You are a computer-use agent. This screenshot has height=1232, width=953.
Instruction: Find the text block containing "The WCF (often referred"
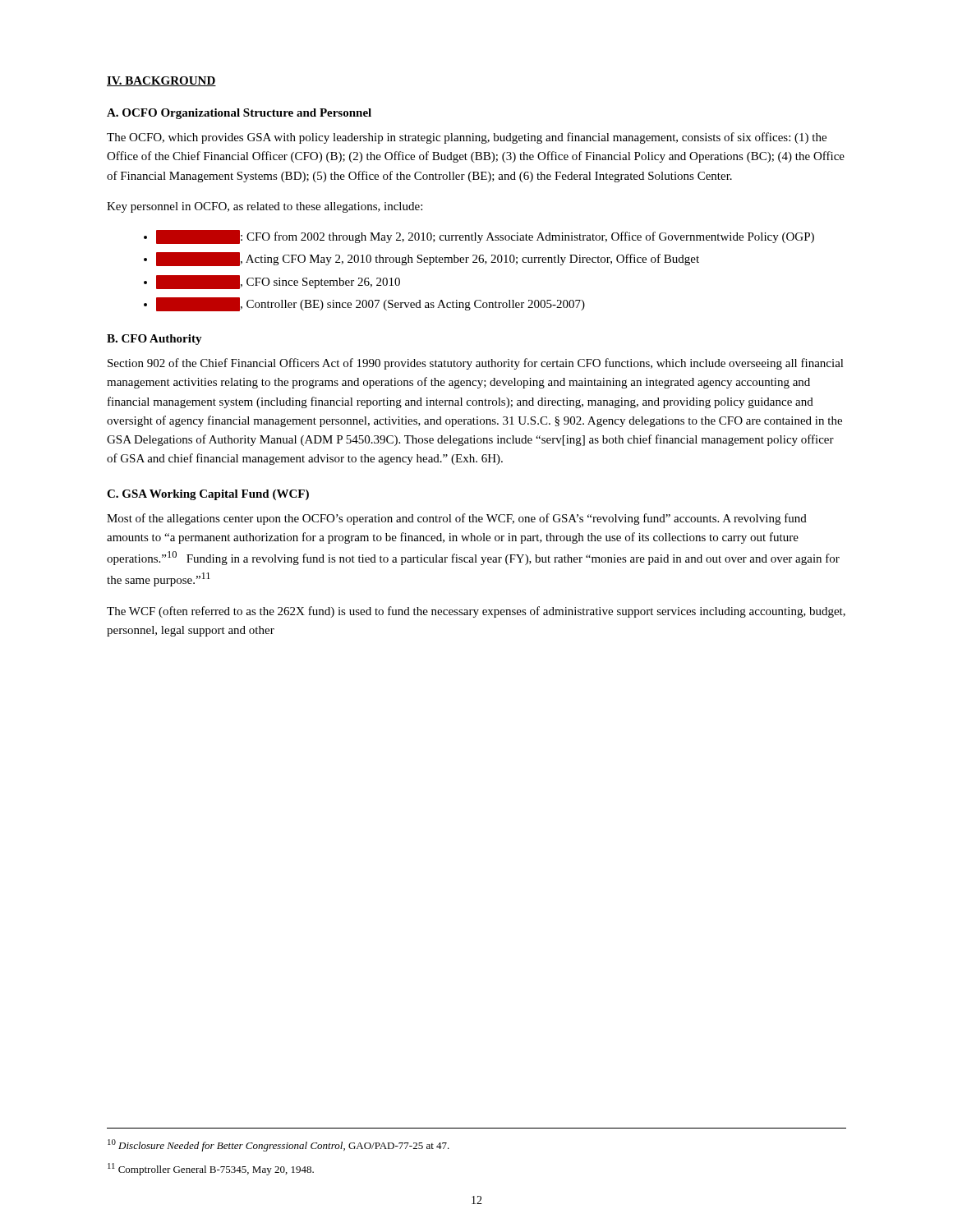[x=476, y=620]
